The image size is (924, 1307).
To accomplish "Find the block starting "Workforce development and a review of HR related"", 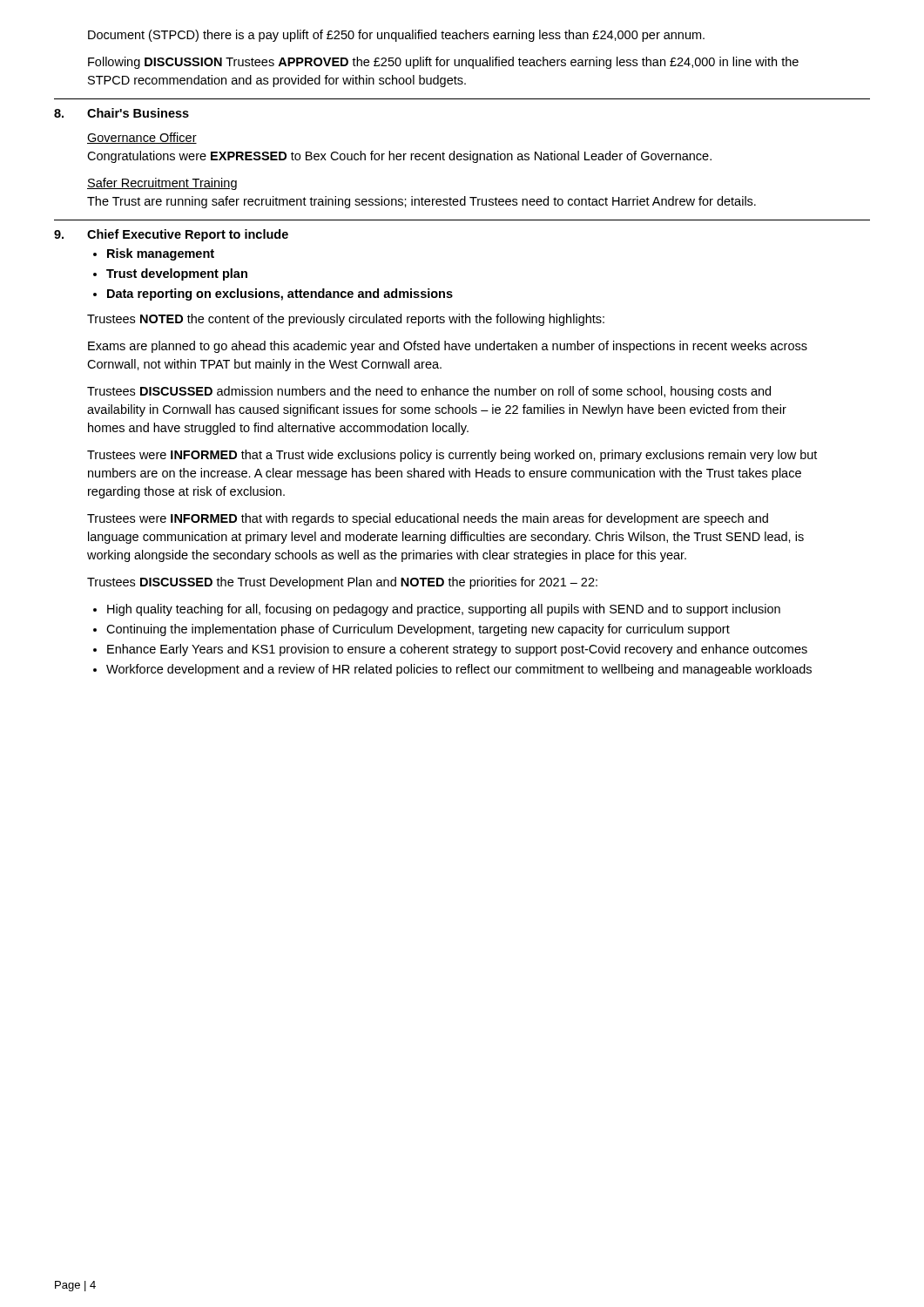I will tap(455, 670).
